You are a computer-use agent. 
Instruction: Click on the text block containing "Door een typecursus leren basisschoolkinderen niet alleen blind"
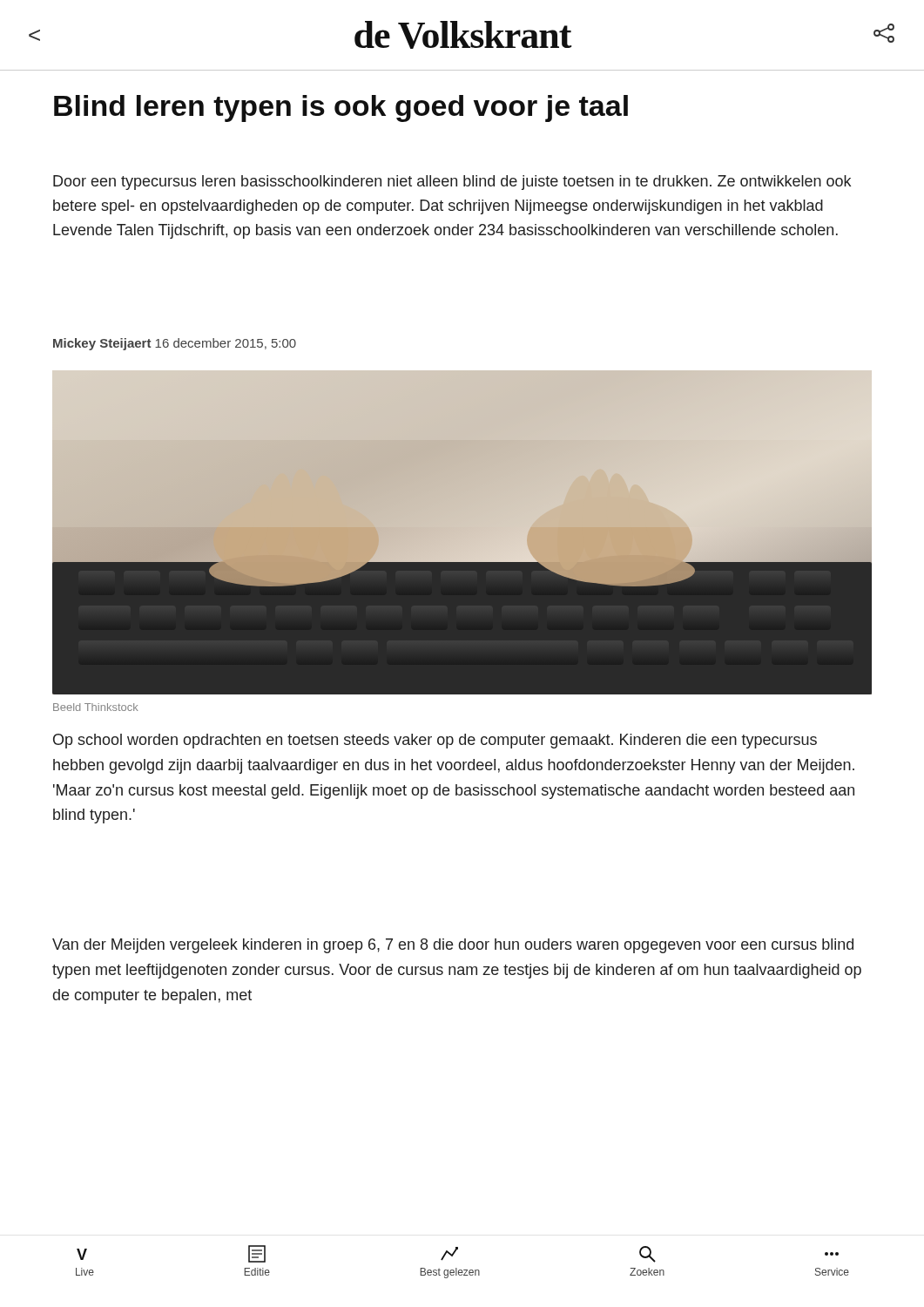(462, 206)
